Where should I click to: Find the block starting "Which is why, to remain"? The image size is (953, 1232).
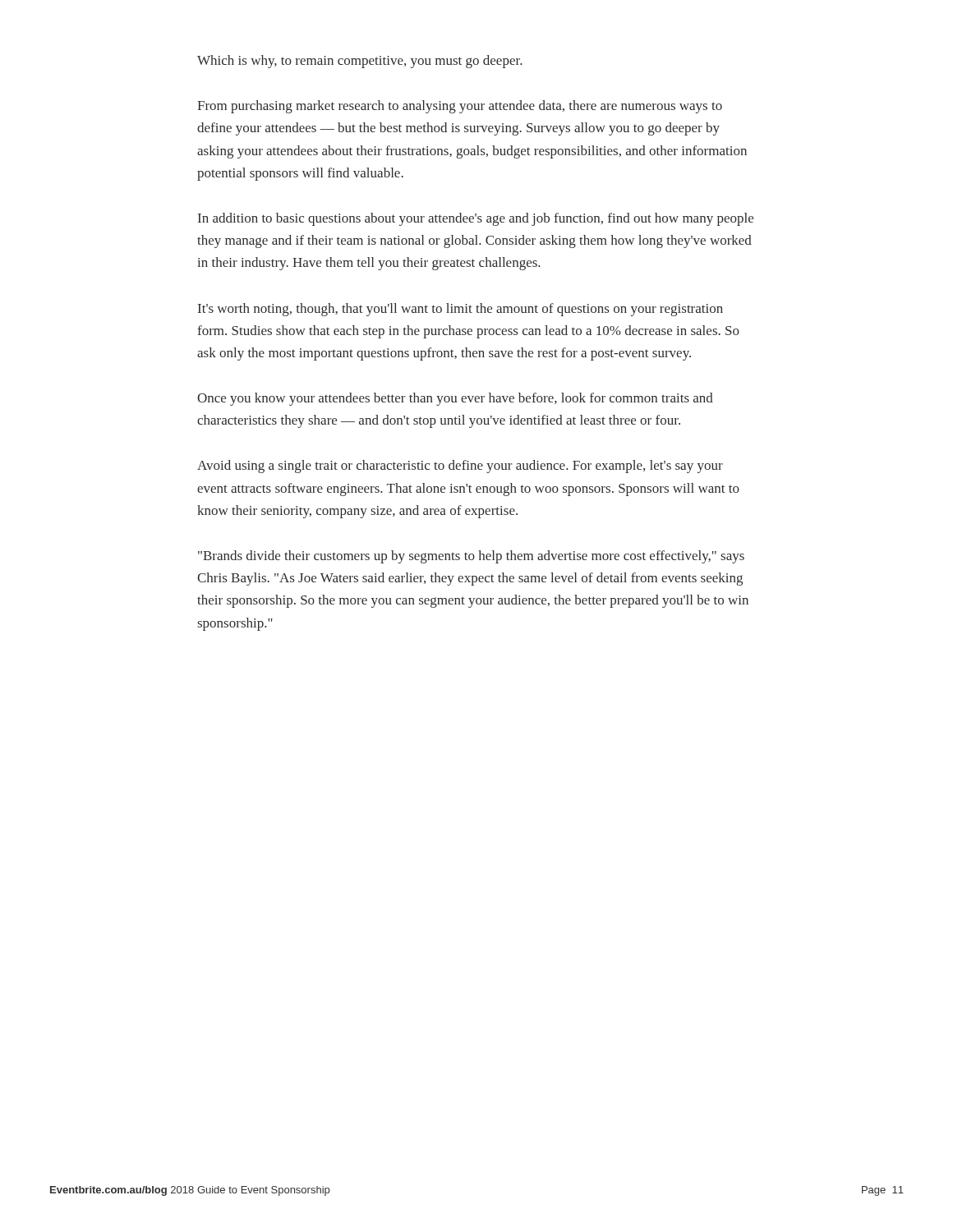[360, 60]
